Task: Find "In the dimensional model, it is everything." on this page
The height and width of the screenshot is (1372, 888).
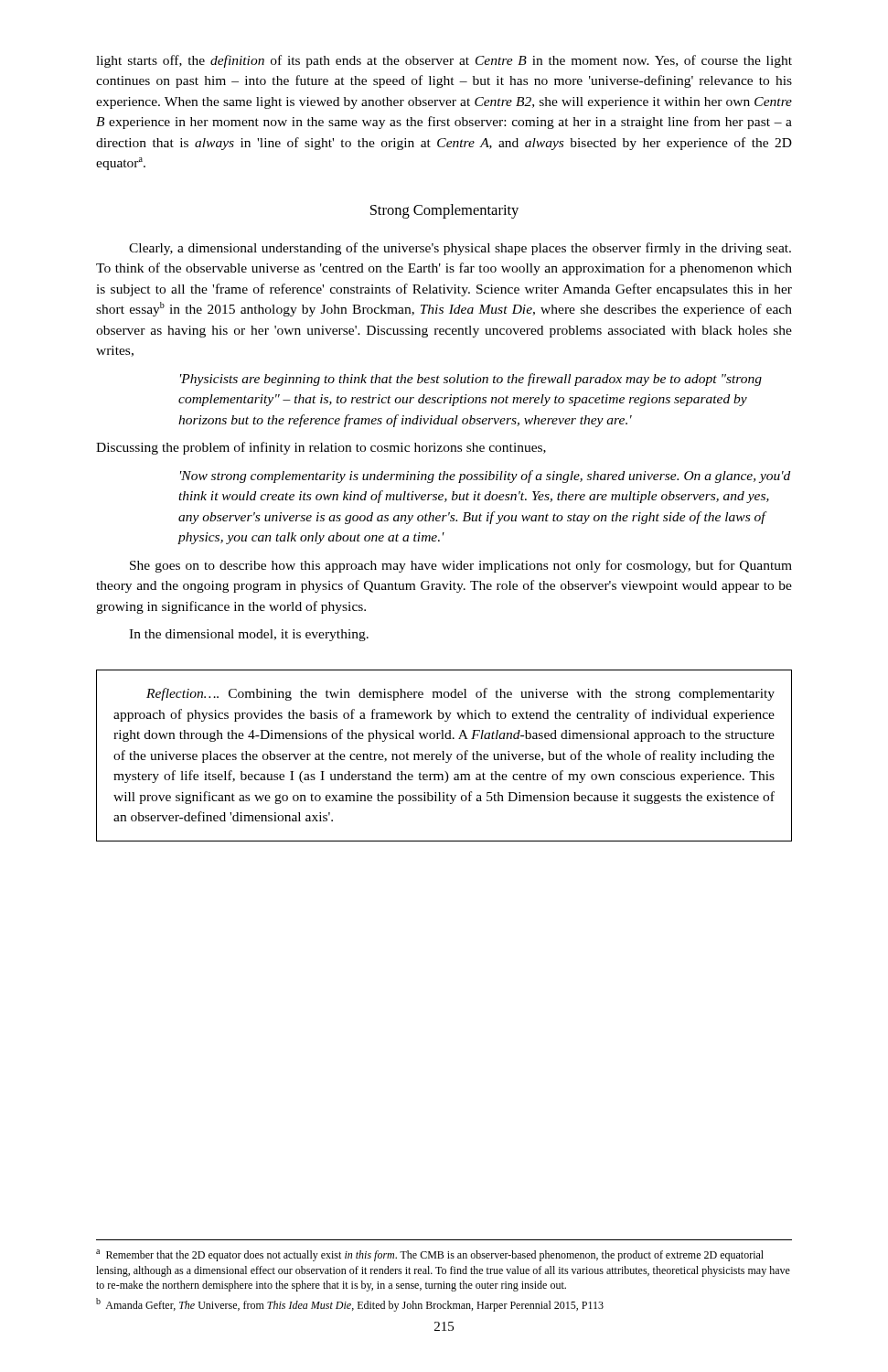Action: (249, 635)
